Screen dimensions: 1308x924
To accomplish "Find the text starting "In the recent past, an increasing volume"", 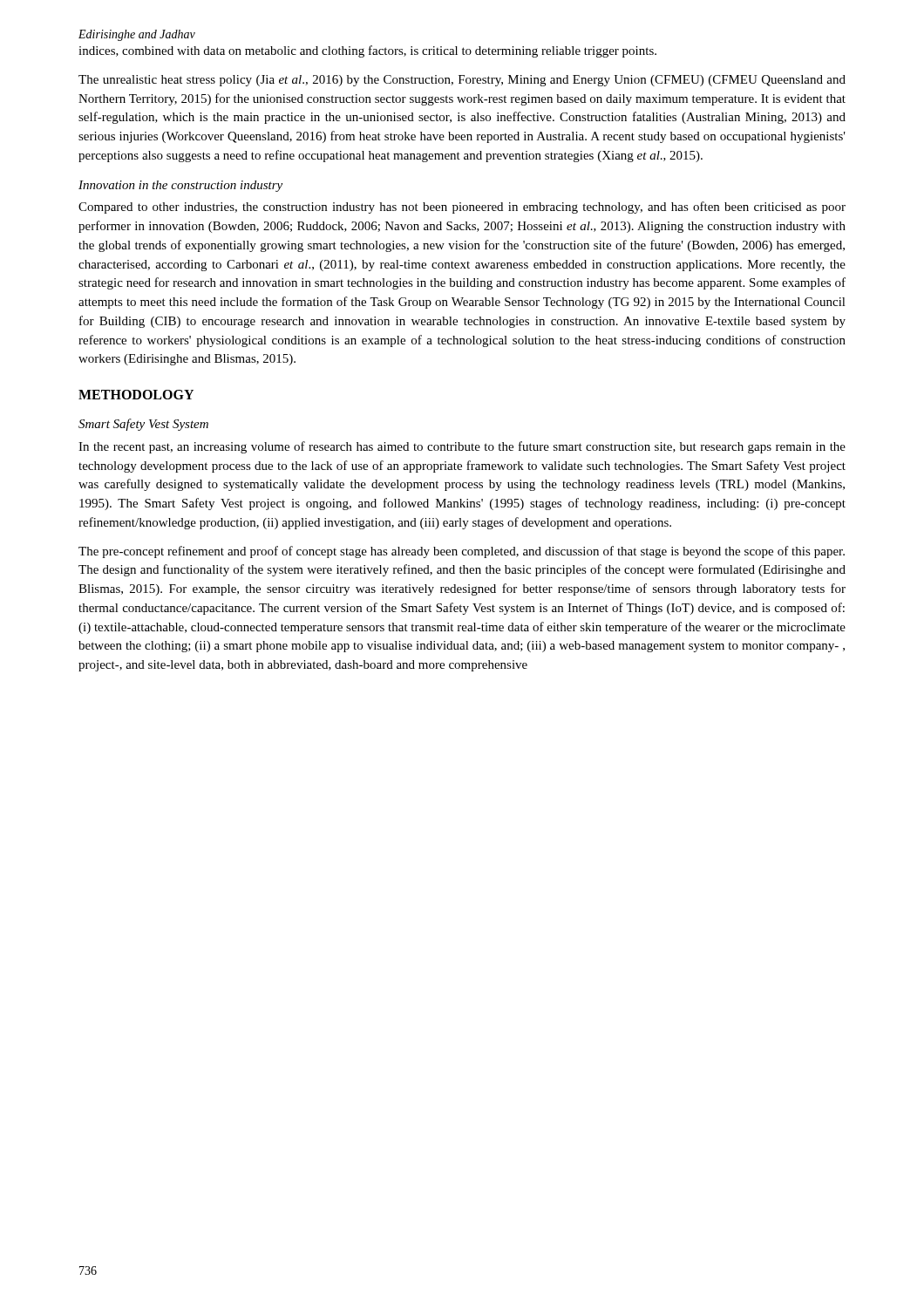I will click(x=462, y=485).
